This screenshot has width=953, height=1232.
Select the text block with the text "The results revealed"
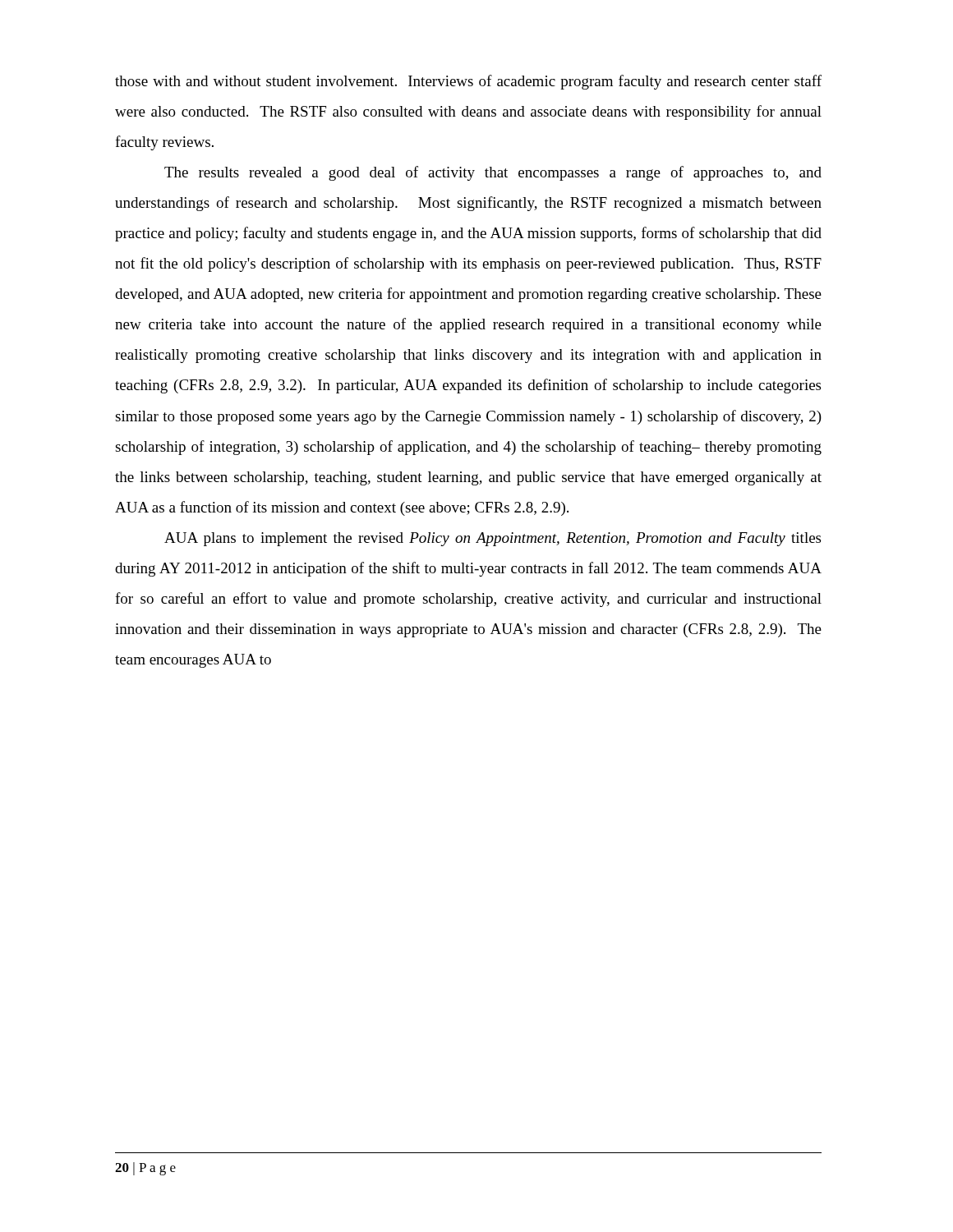point(468,340)
